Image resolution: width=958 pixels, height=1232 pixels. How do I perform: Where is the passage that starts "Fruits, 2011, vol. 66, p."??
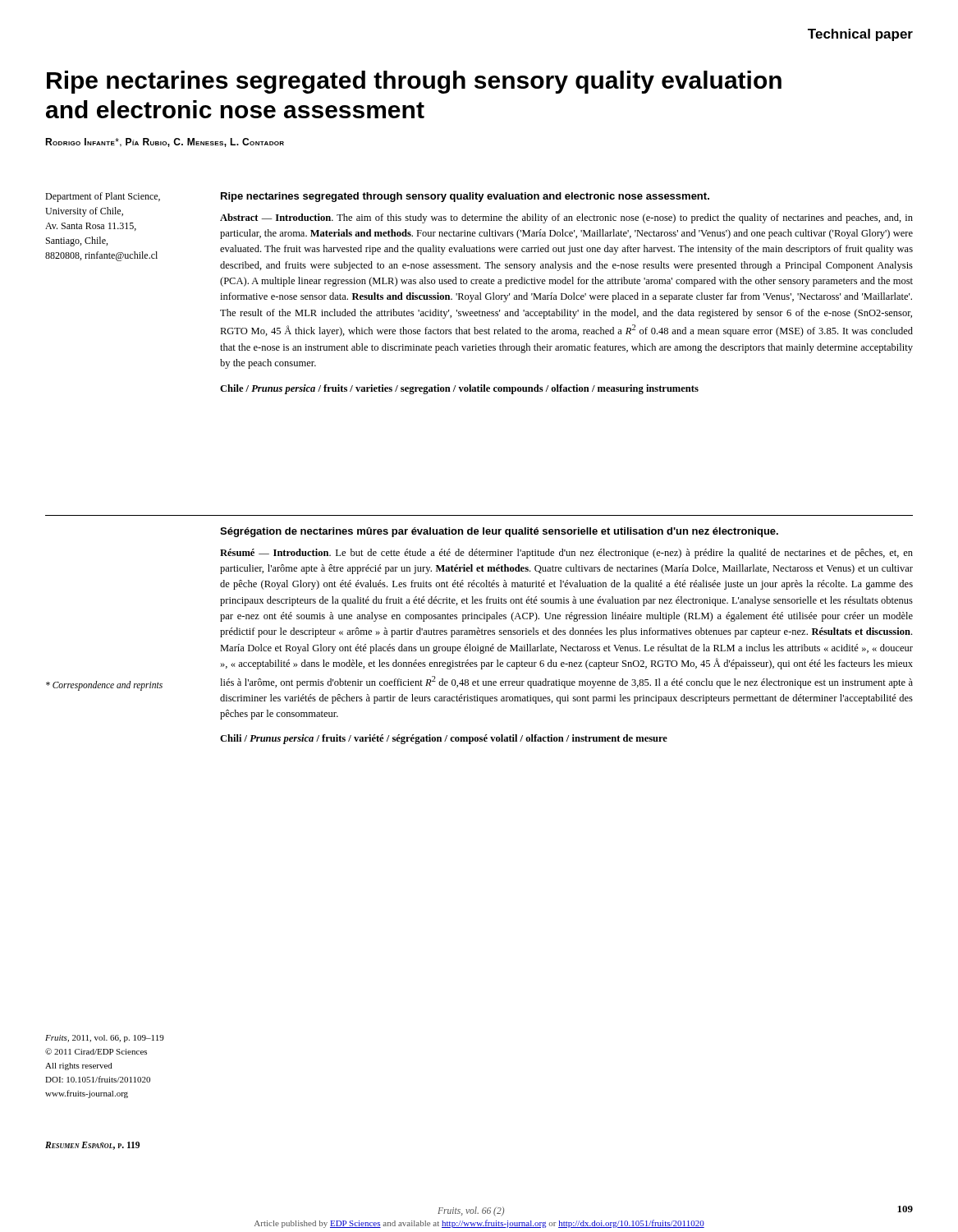tap(105, 1065)
